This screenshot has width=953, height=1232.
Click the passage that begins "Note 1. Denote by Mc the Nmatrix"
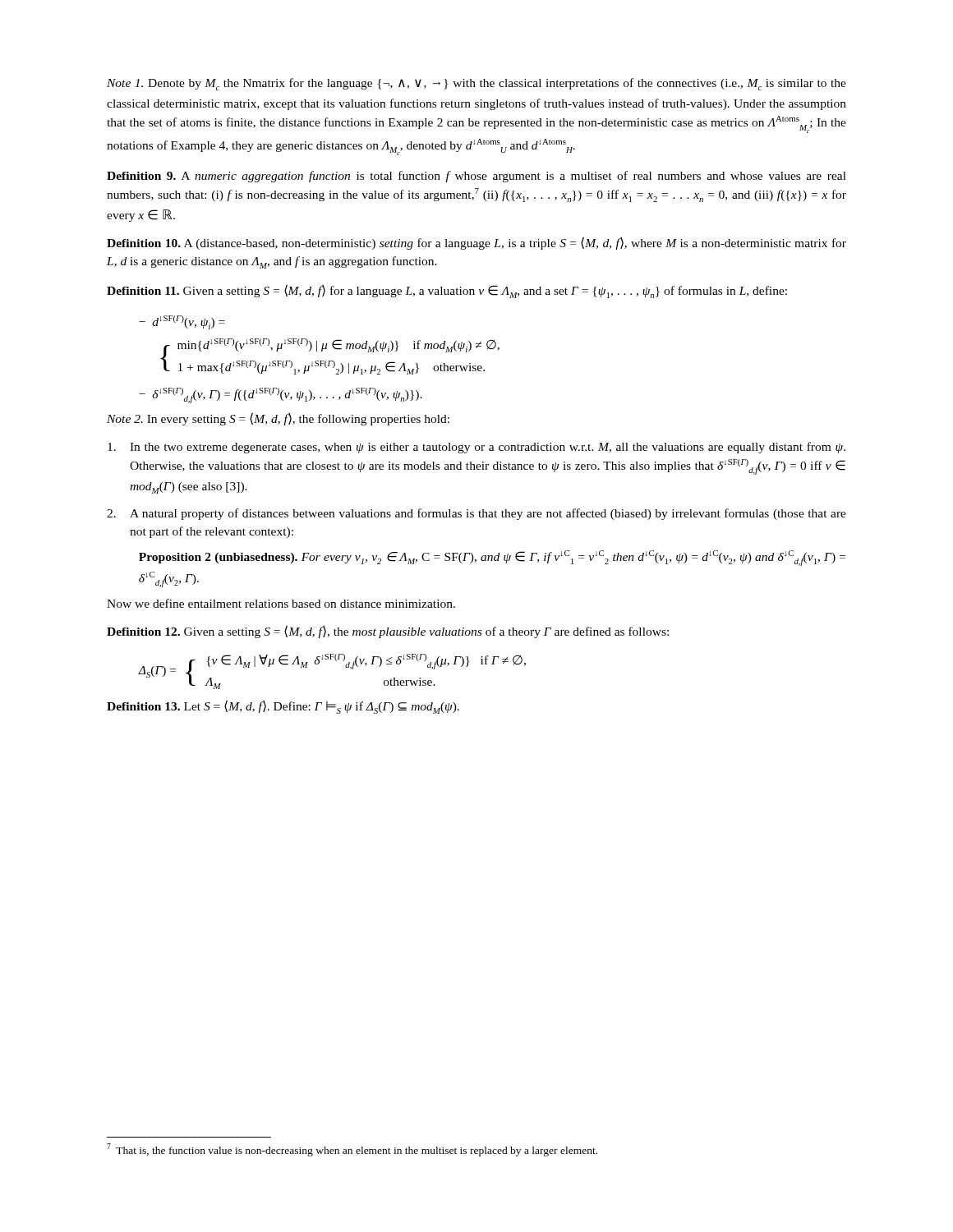pyautogui.click(x=476, y=116)
